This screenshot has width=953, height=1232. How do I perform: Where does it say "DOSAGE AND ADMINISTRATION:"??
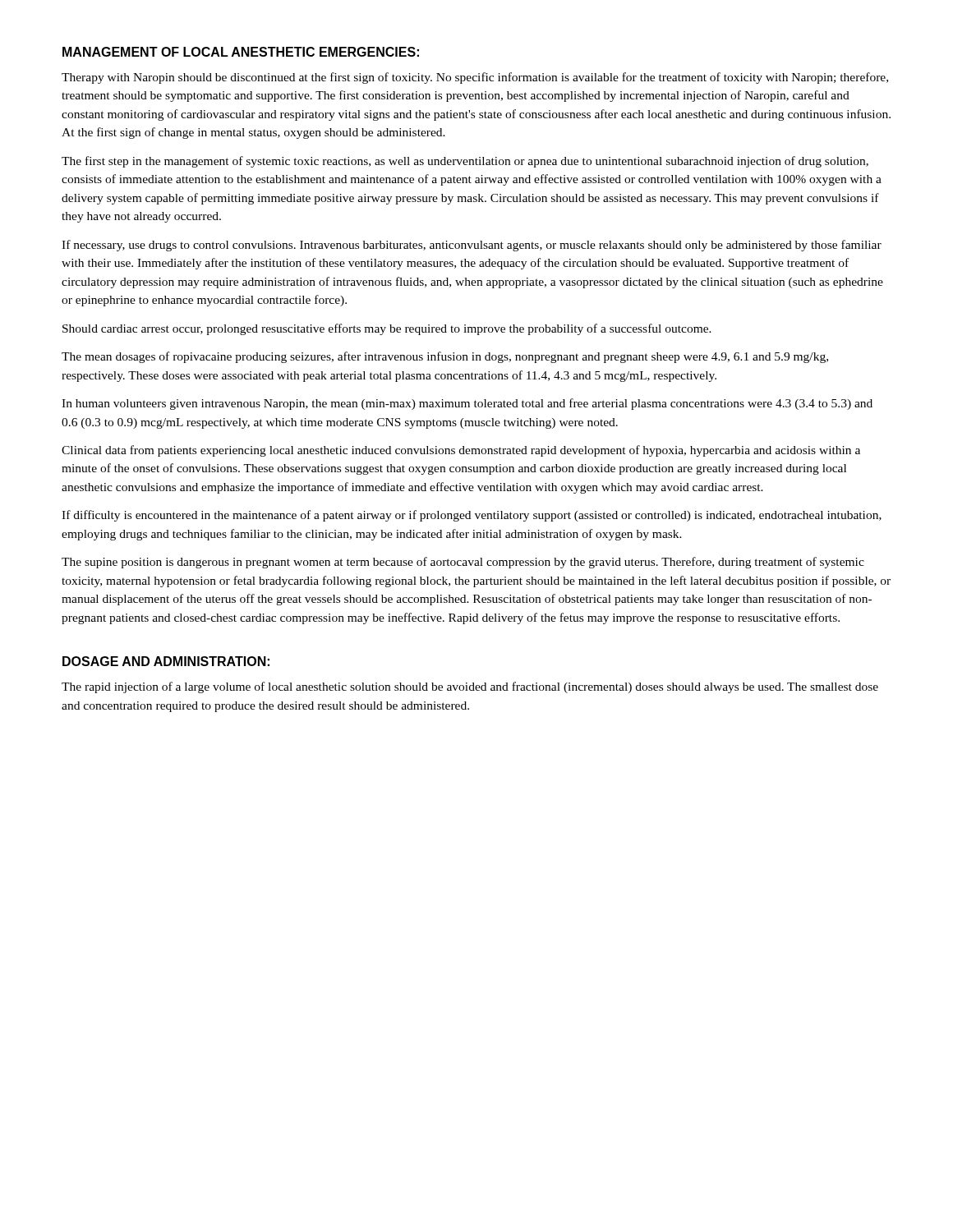click(x=166, y=662)
